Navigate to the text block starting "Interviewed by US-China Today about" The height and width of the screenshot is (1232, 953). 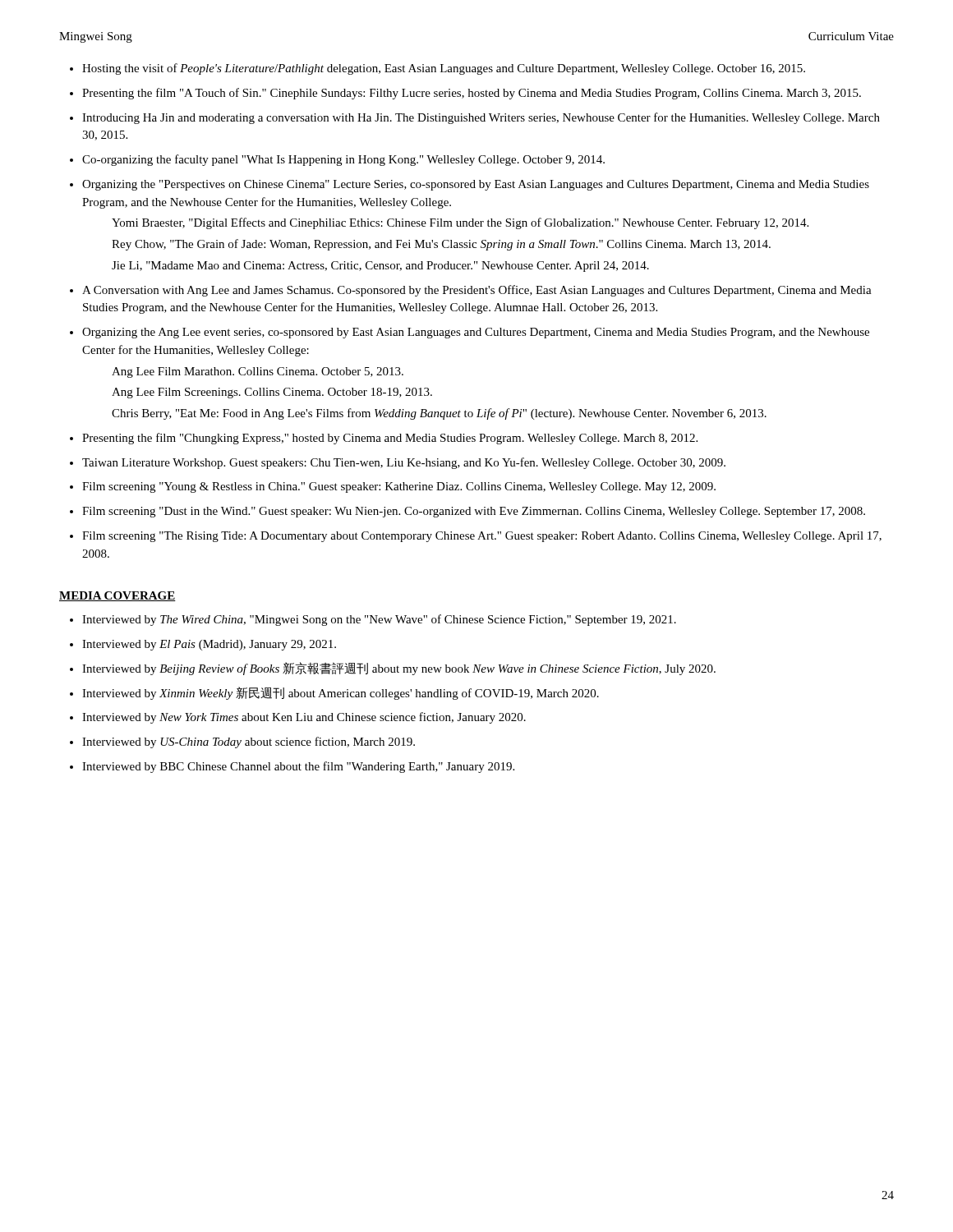click(249, 742)
